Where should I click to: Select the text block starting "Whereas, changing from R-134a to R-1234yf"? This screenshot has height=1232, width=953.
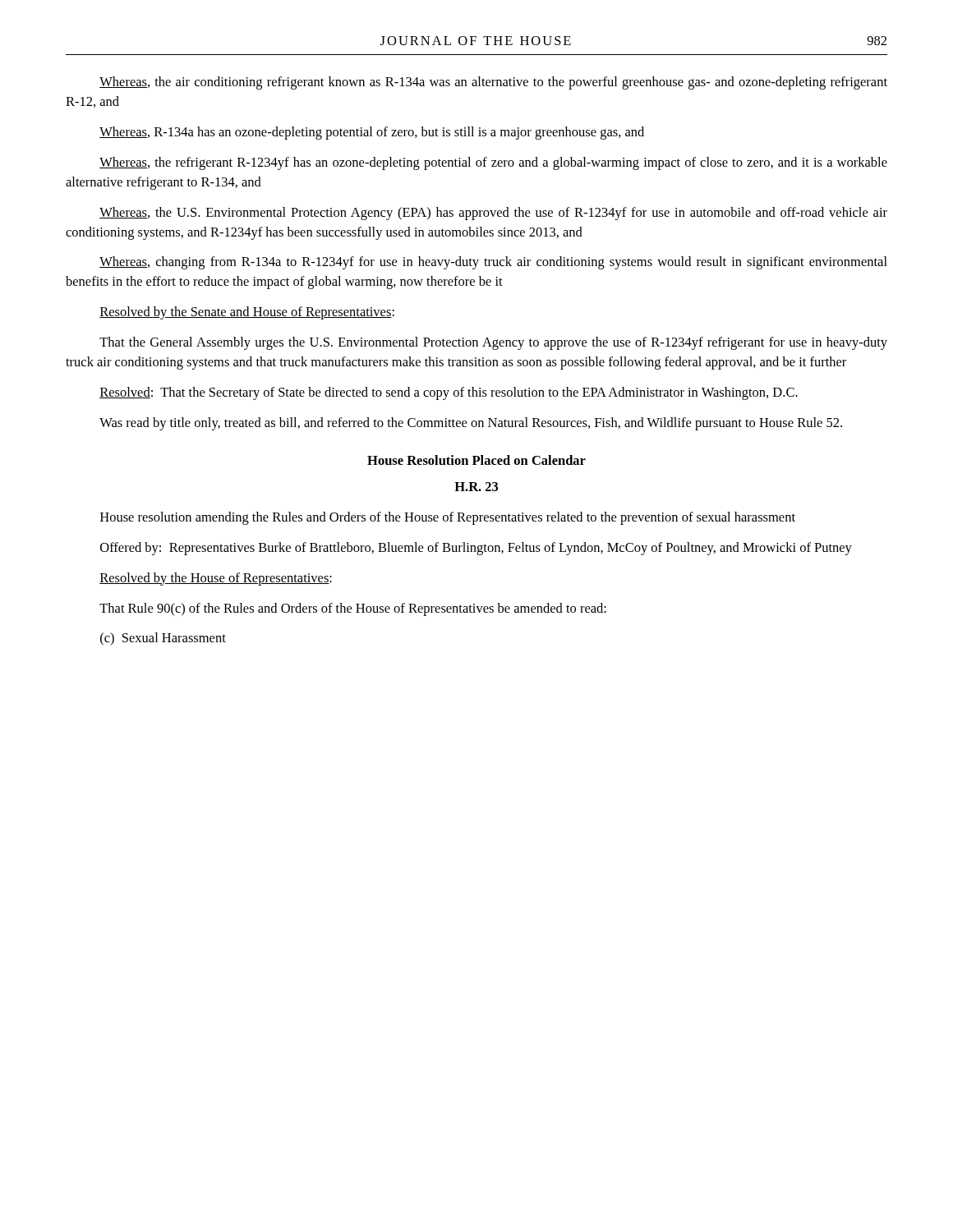click(x=476, y=272)
